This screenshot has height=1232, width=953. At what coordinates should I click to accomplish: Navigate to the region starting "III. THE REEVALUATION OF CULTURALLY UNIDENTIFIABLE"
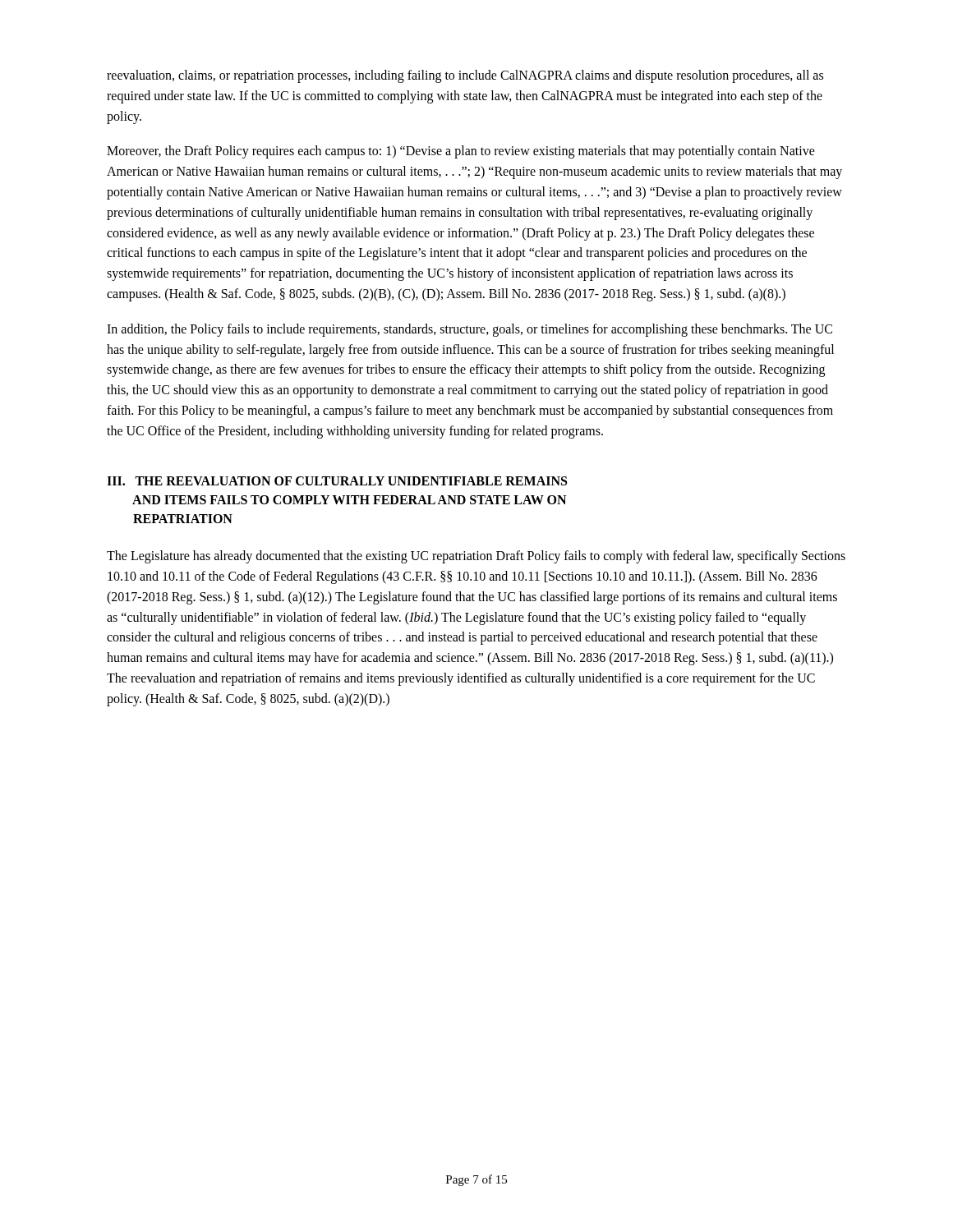[337, 500]
